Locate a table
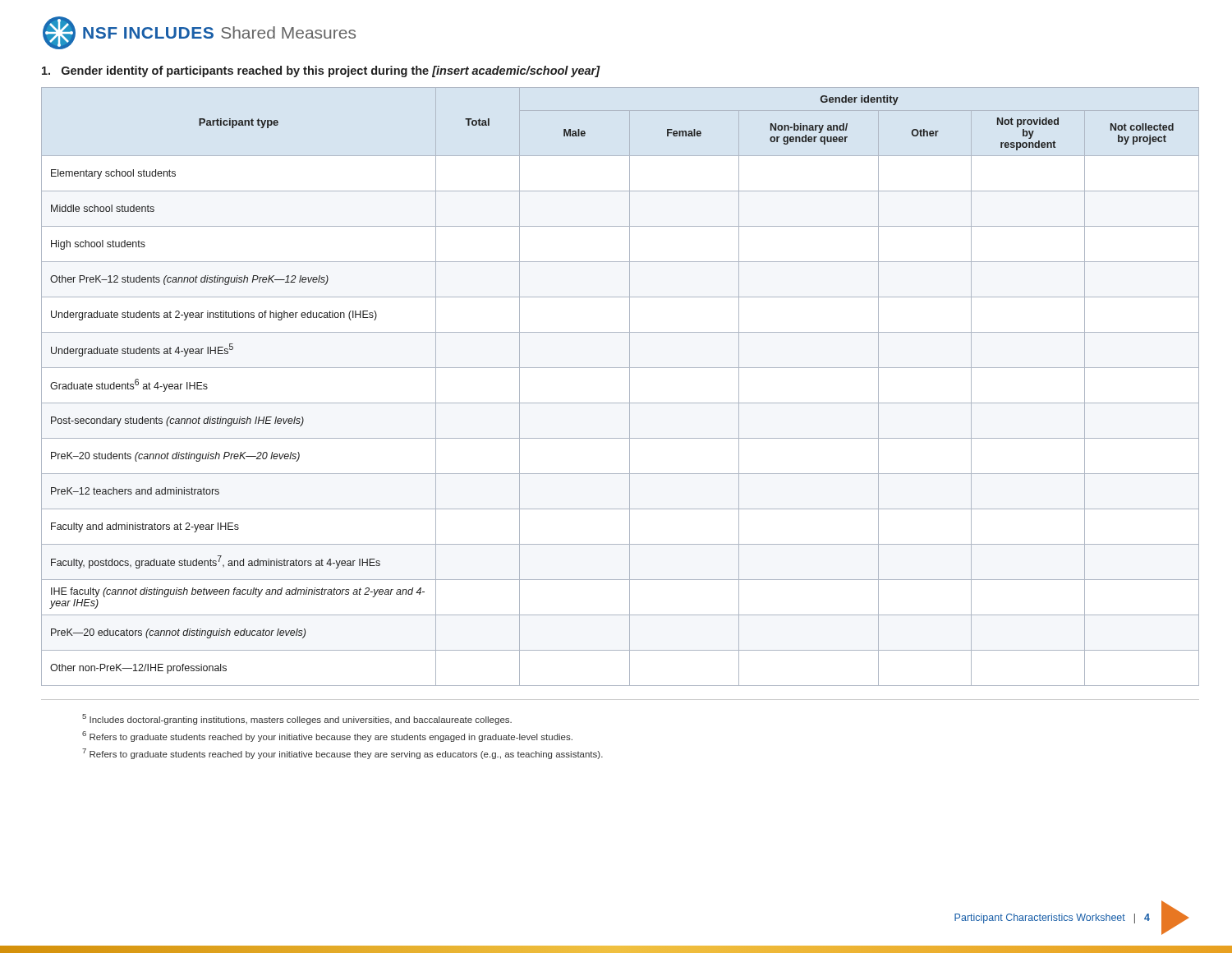The image size is (1232, 953). click(616, 387)
